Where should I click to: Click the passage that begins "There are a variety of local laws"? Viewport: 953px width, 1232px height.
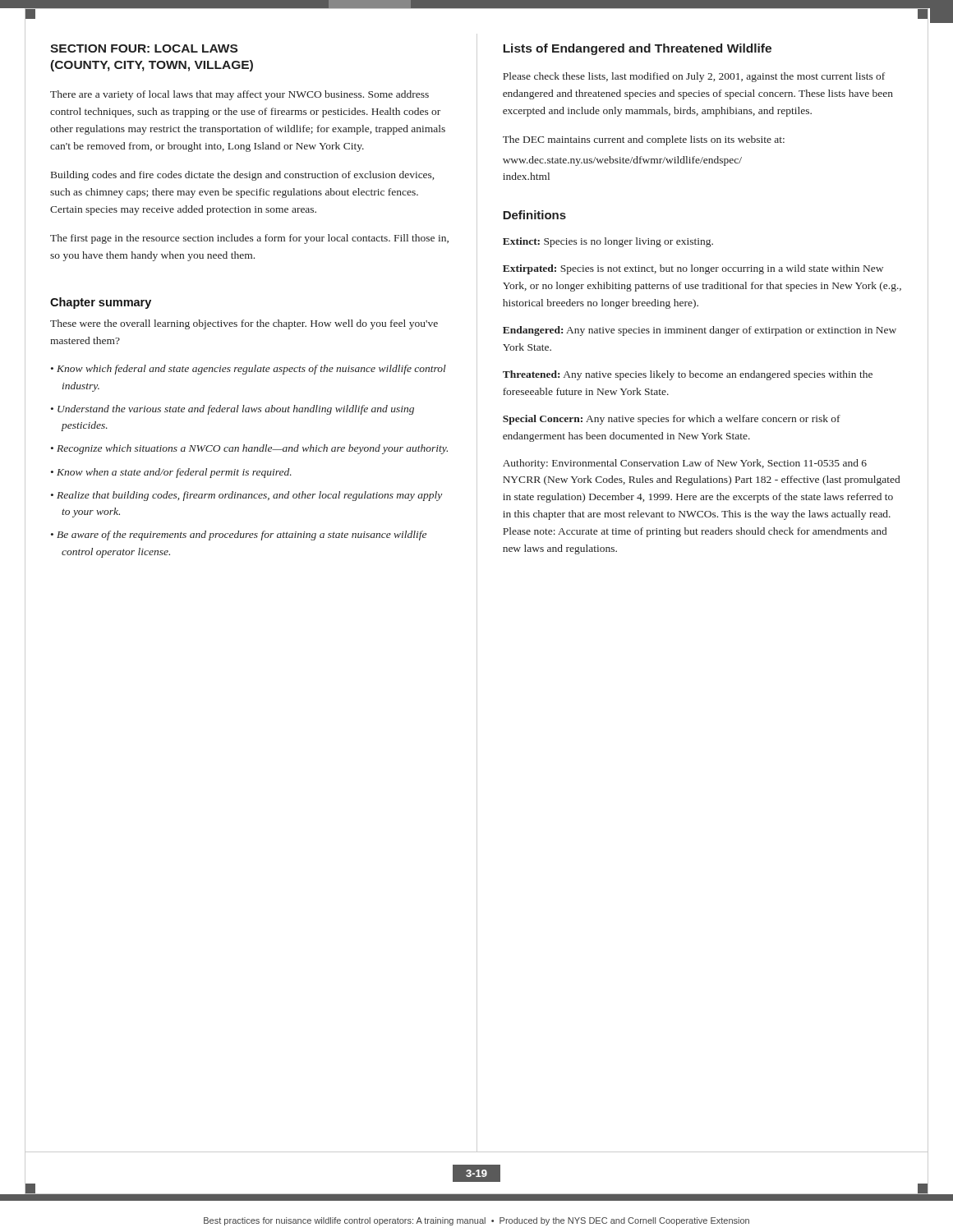coord(248,120)
